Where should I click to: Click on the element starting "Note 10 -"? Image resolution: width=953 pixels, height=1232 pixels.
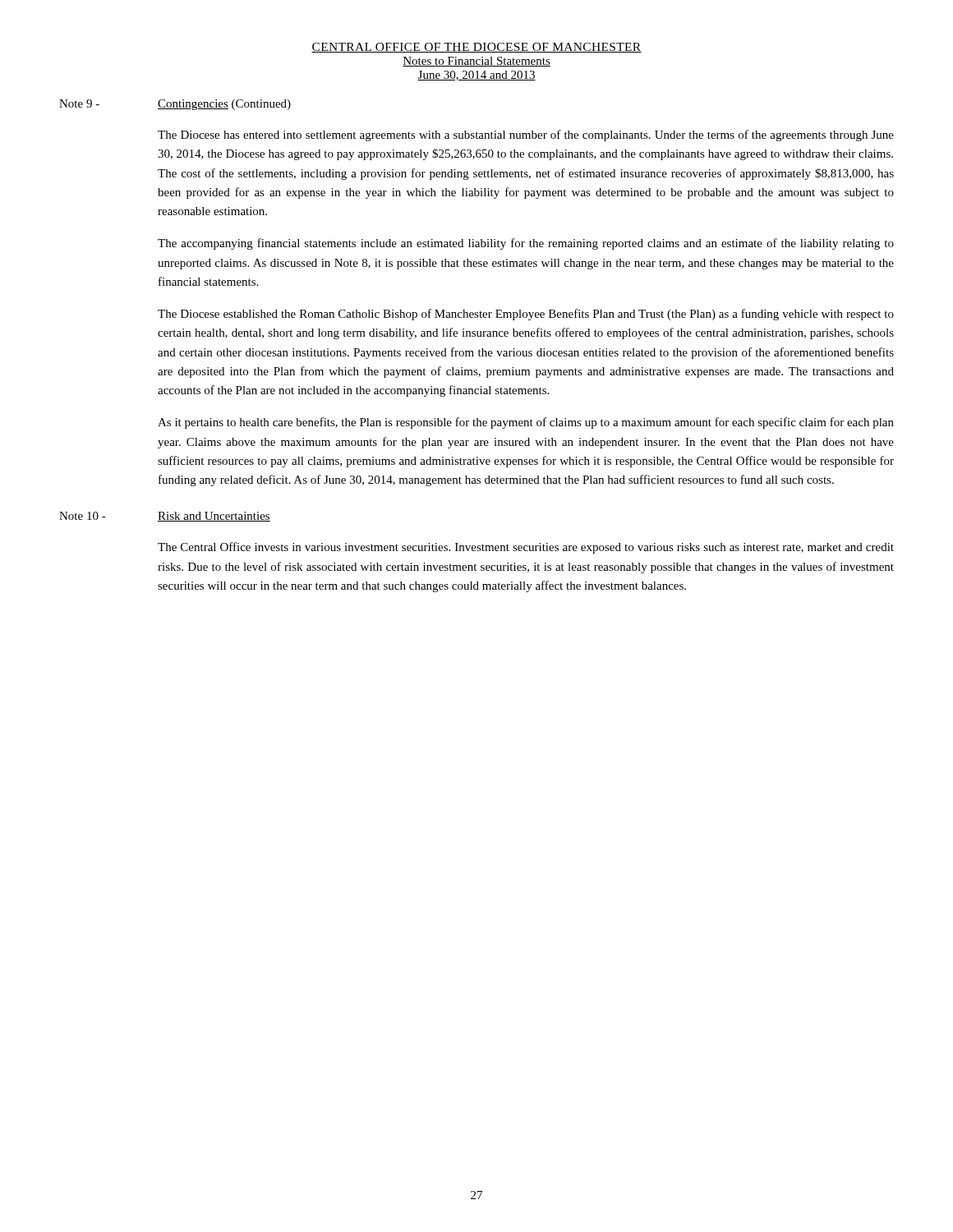point(165,517)
